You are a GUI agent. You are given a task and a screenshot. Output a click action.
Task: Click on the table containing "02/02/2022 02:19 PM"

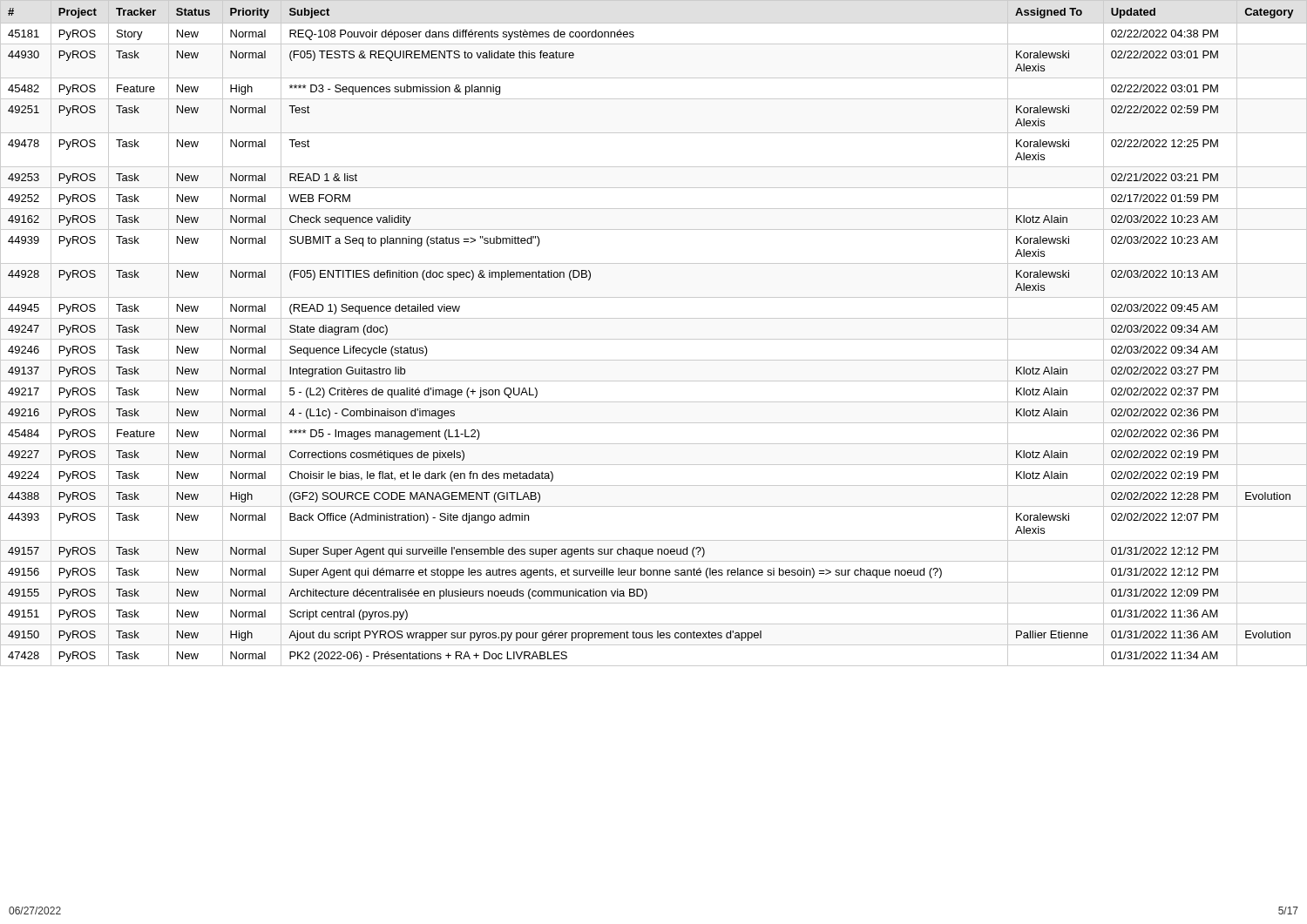[654, 333]
